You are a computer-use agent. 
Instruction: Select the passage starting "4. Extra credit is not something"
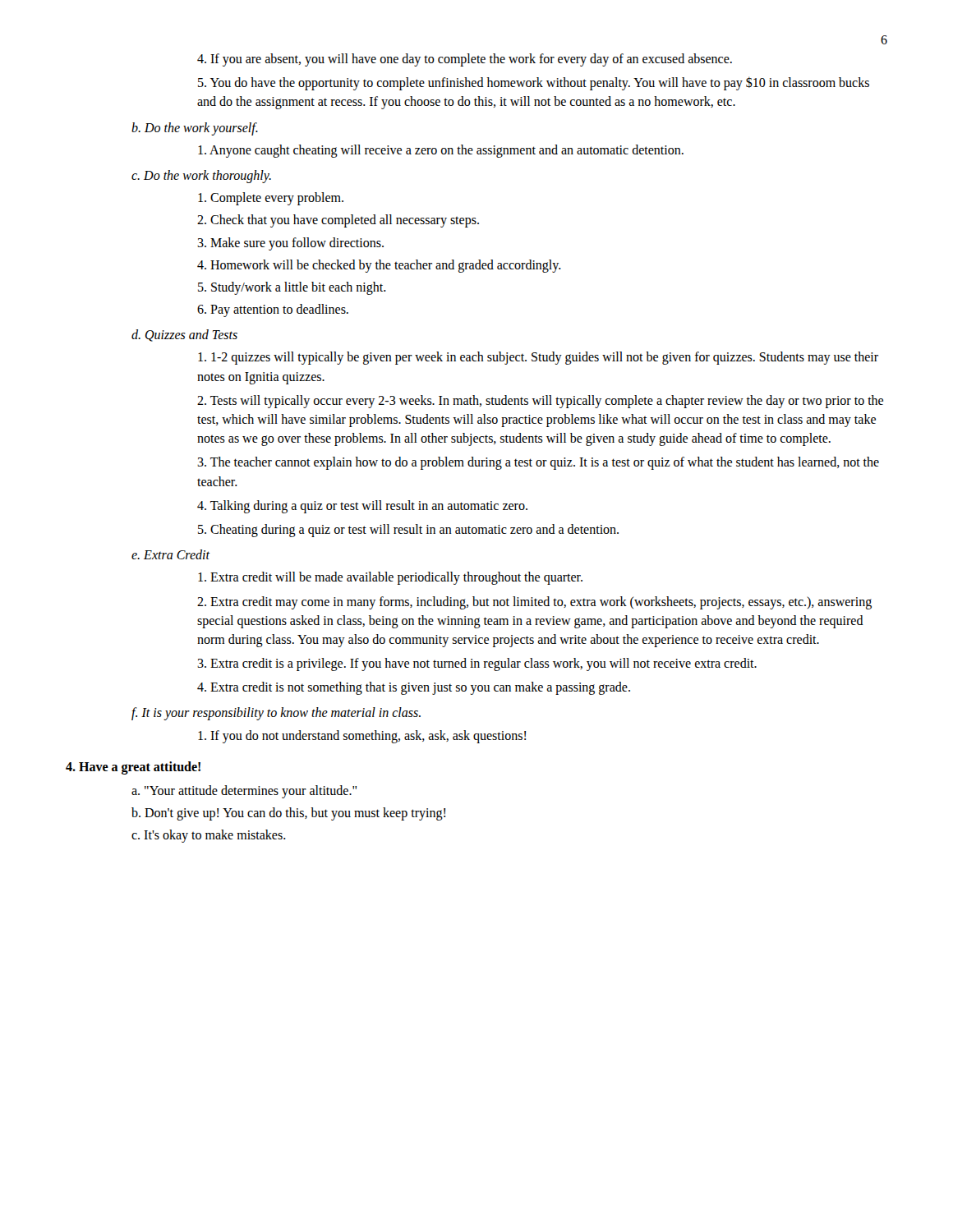(x=542, y=687)
